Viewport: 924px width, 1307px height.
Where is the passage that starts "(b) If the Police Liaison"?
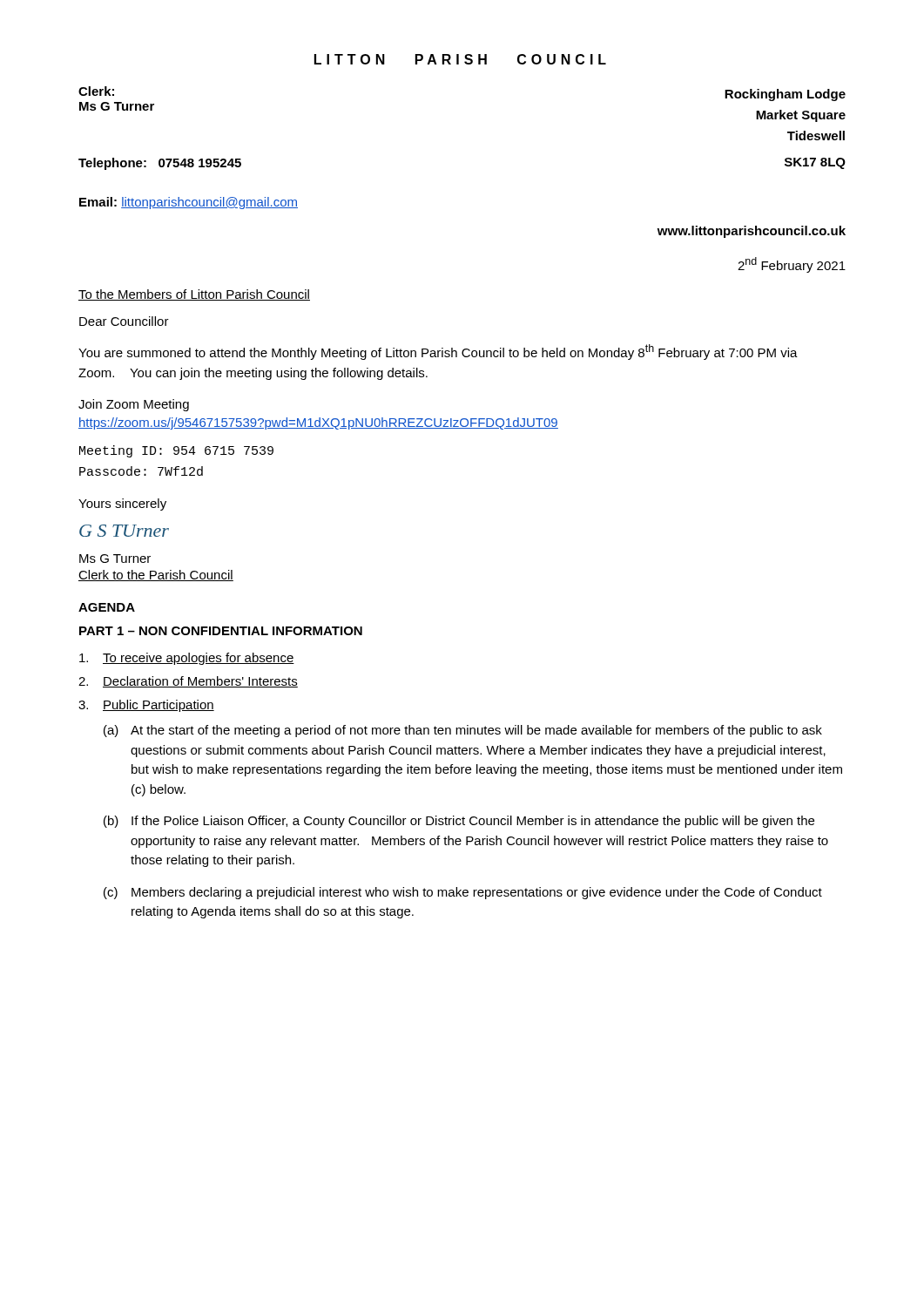click(x=474, y=841)
